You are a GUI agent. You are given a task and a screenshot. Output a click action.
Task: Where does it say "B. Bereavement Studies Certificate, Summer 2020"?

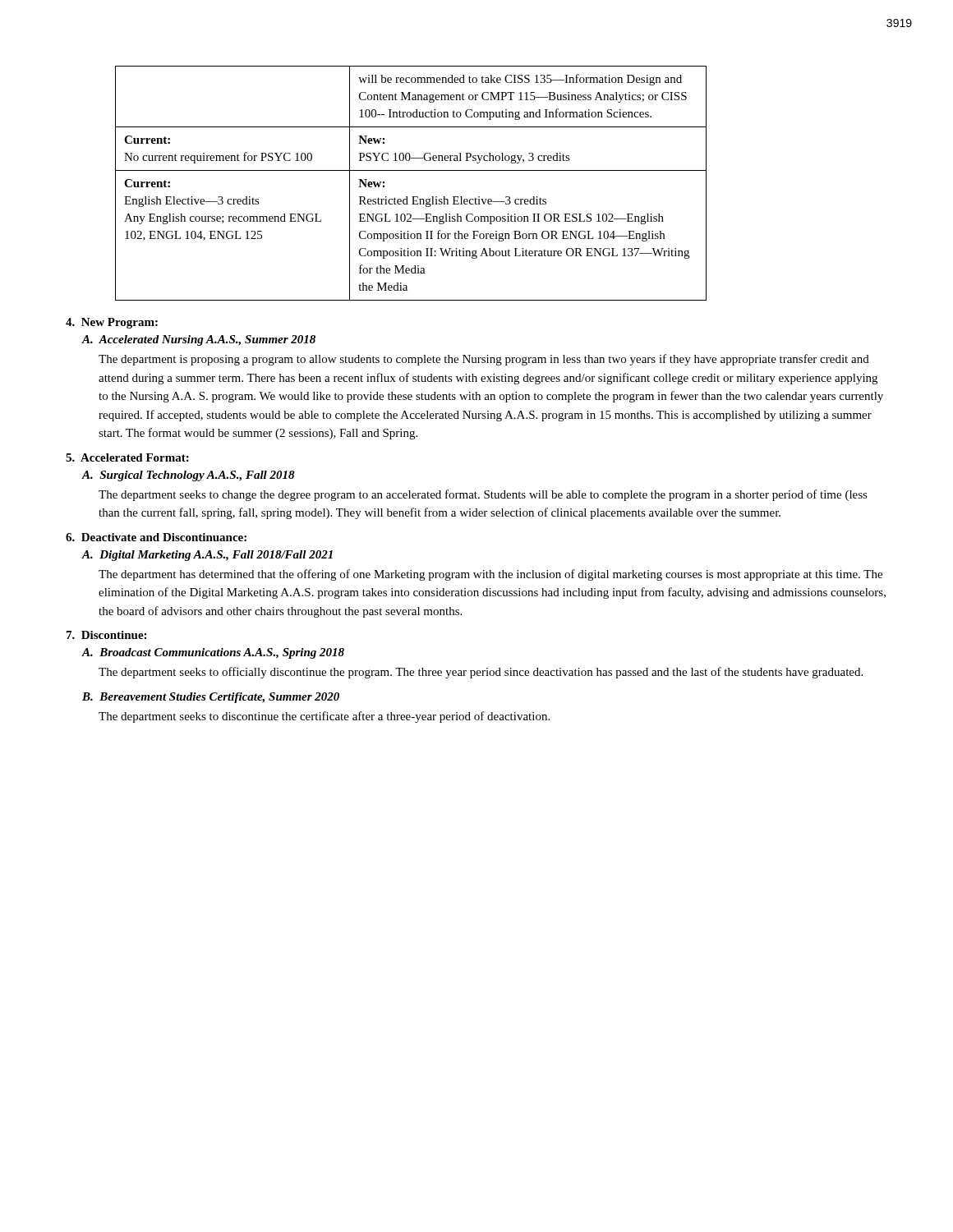211,696
